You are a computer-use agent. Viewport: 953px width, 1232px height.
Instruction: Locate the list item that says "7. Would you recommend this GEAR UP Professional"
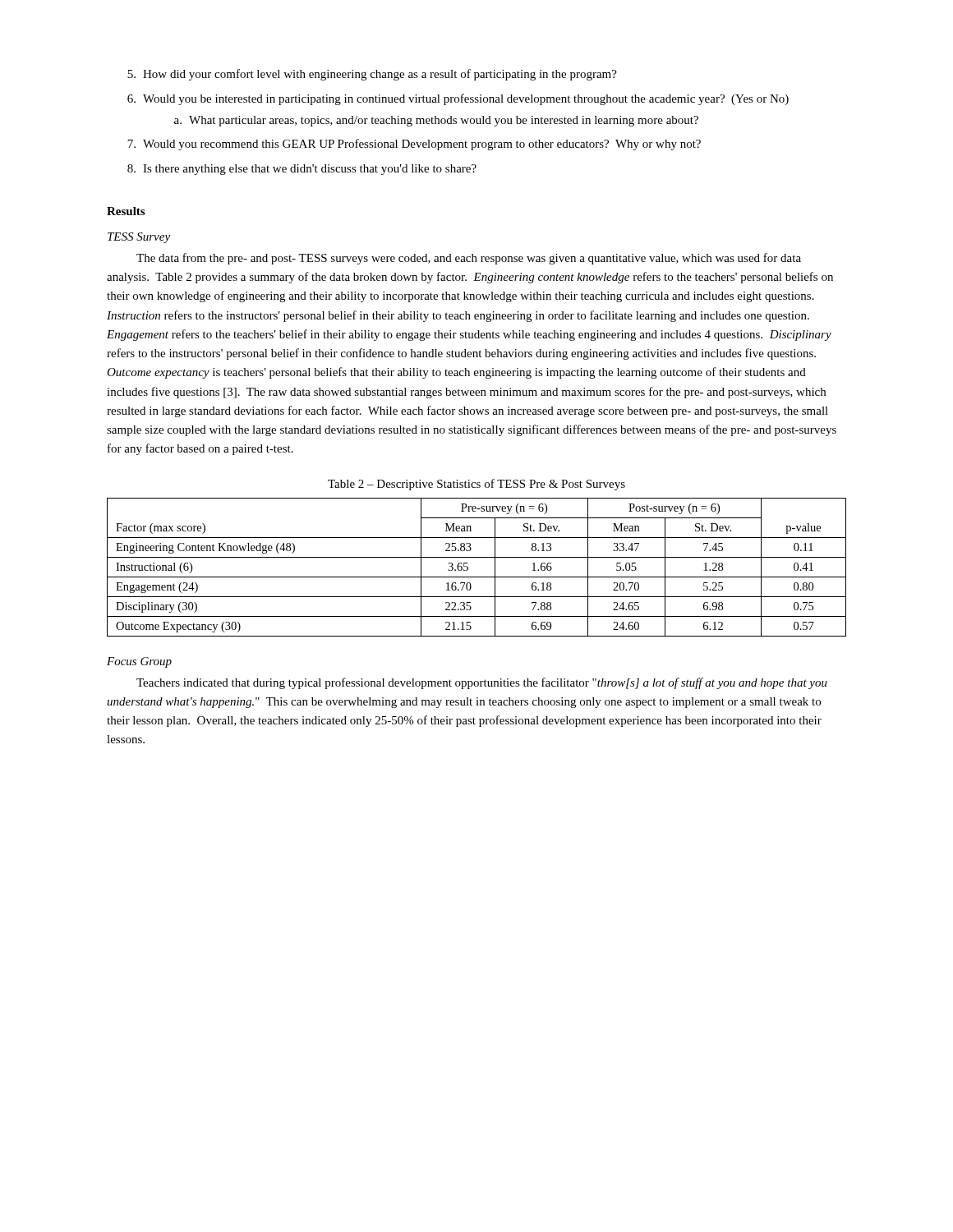click(x=404, y=145)
